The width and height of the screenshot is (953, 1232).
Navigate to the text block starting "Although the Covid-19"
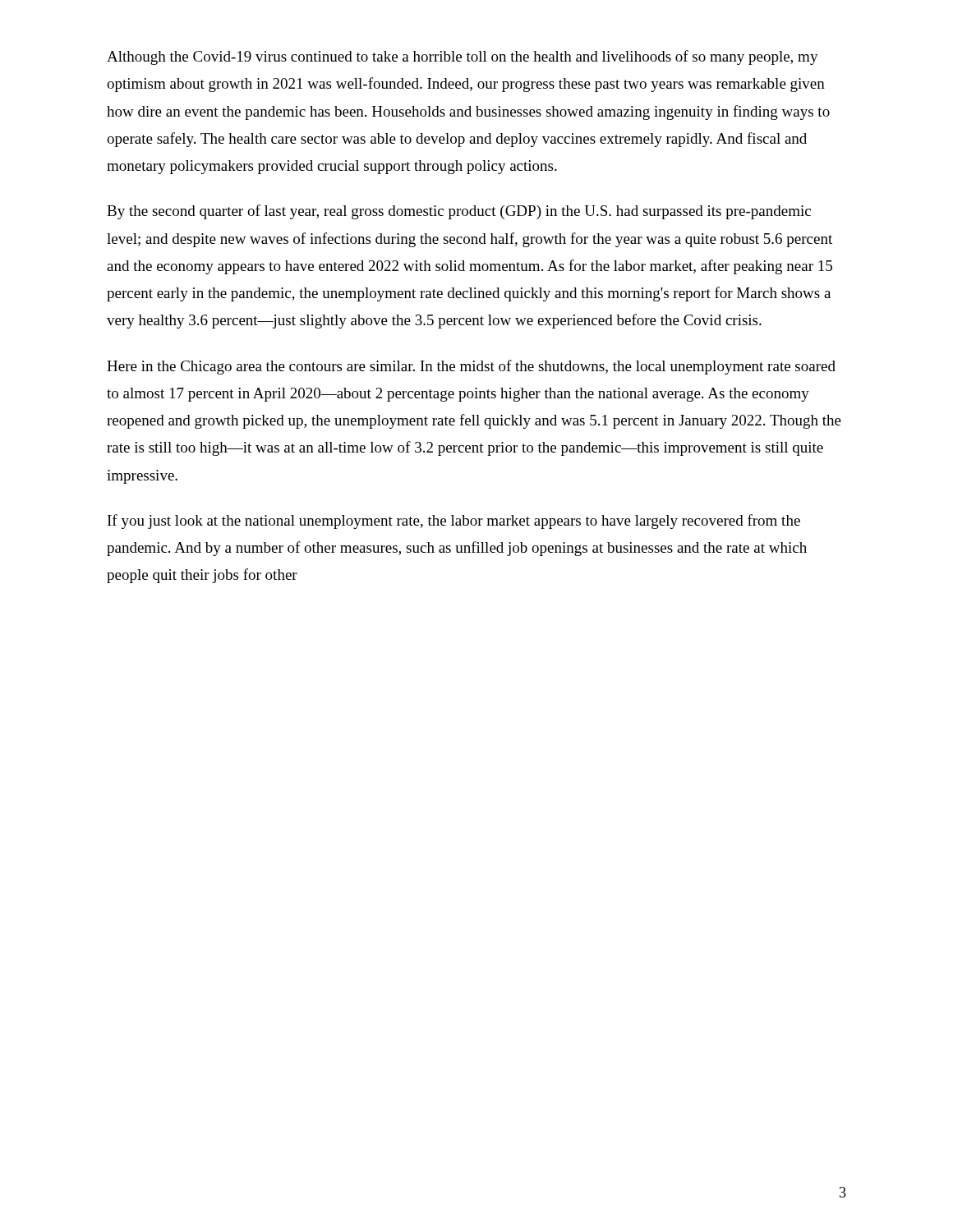[468, 111]
